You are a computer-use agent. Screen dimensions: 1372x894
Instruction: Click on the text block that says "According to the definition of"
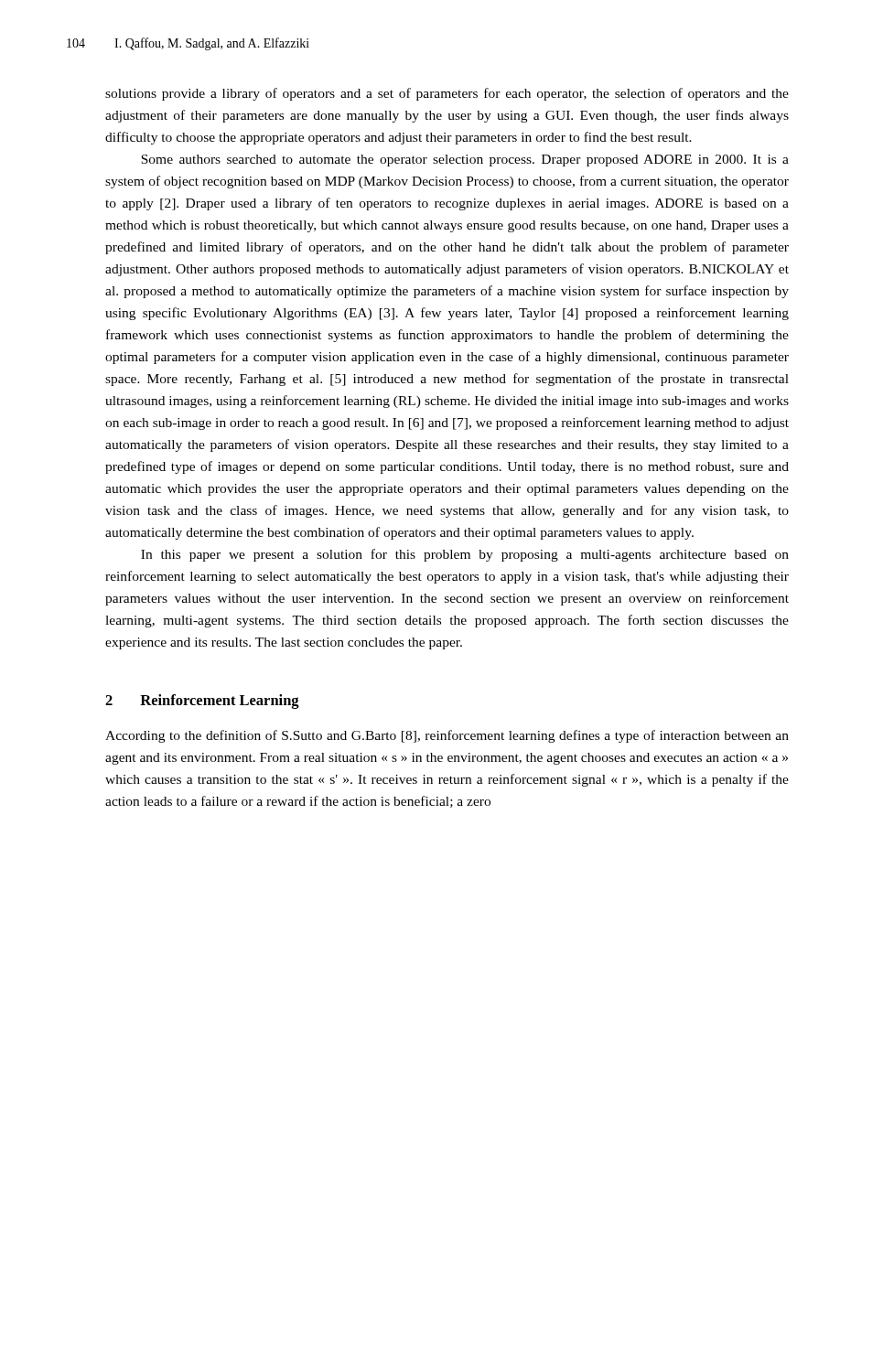(447, 769)
